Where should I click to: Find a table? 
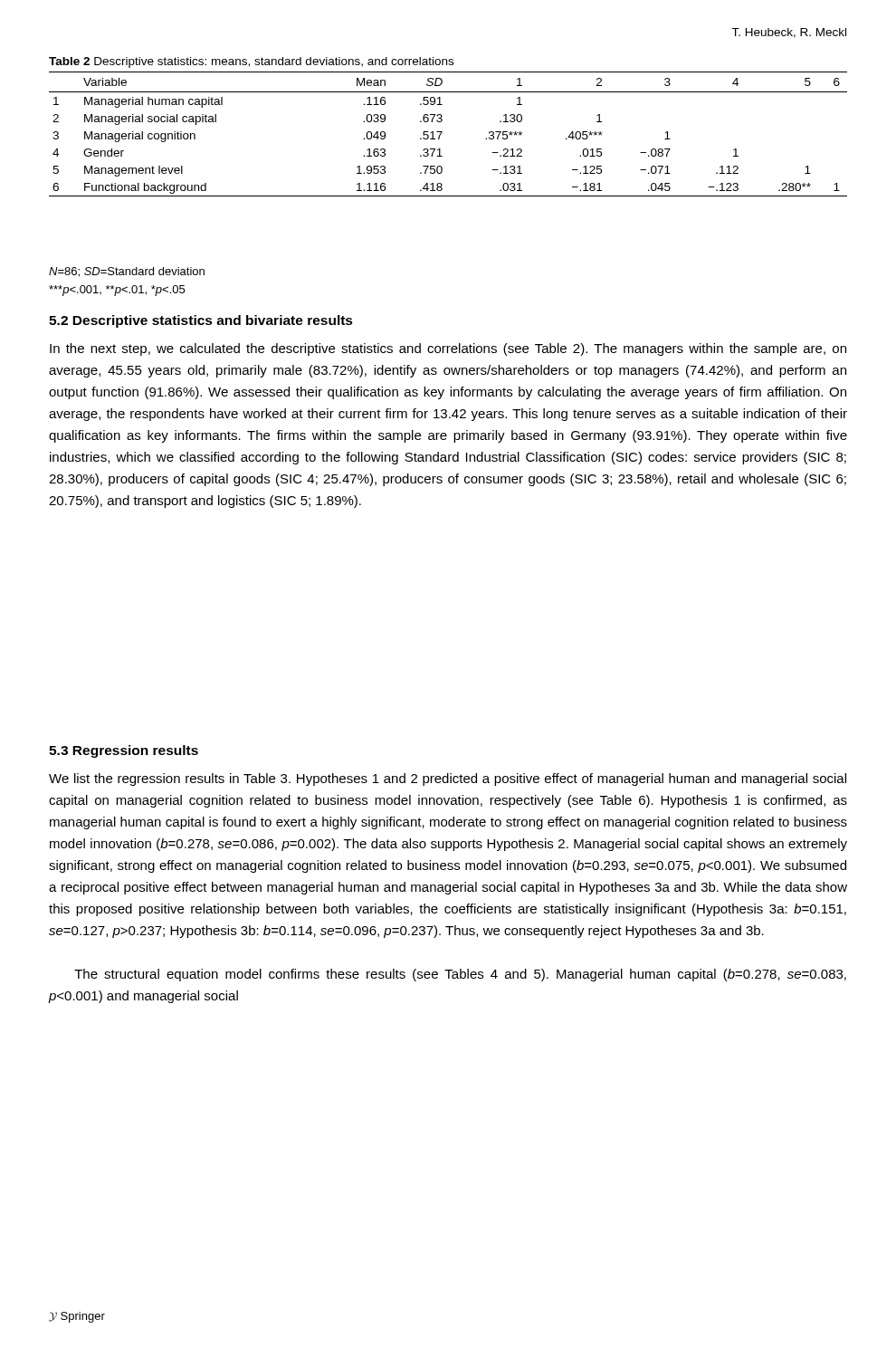pos(448,134)
